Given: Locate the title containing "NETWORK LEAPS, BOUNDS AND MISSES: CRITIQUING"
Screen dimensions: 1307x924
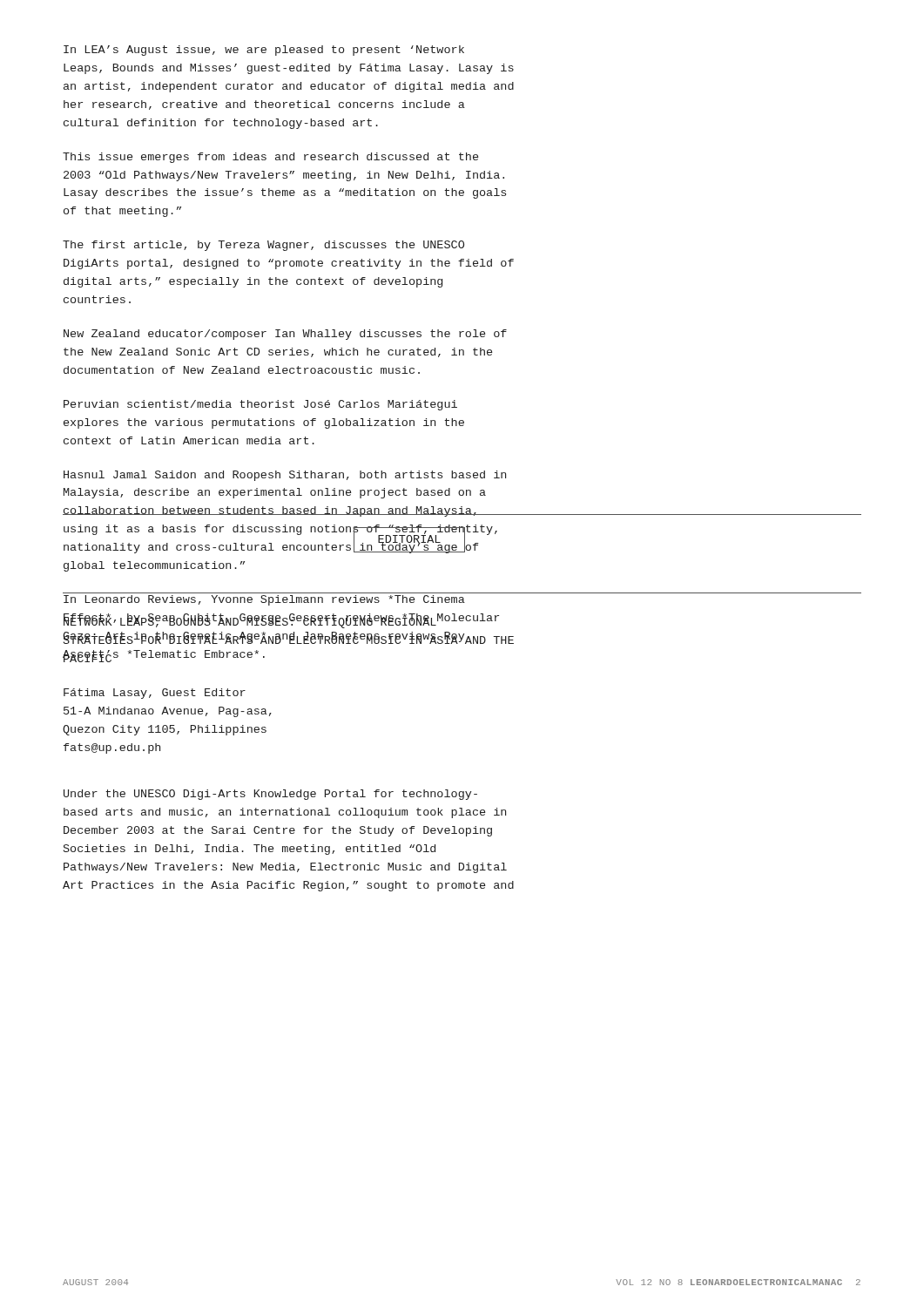Looking at the screenshot, I should [x=288, y=641].
